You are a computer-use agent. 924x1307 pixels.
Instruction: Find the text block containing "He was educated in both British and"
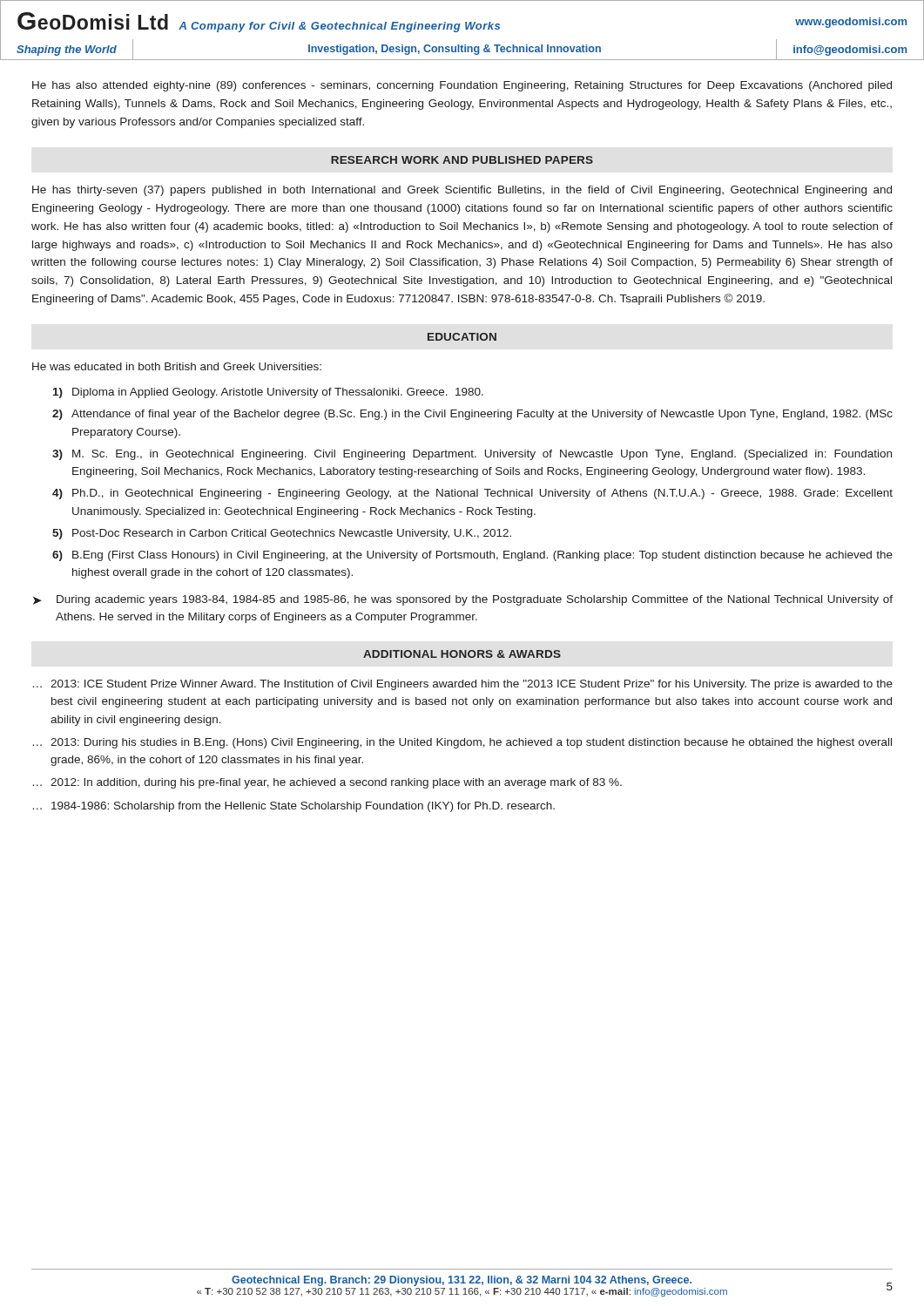[177, 367]
